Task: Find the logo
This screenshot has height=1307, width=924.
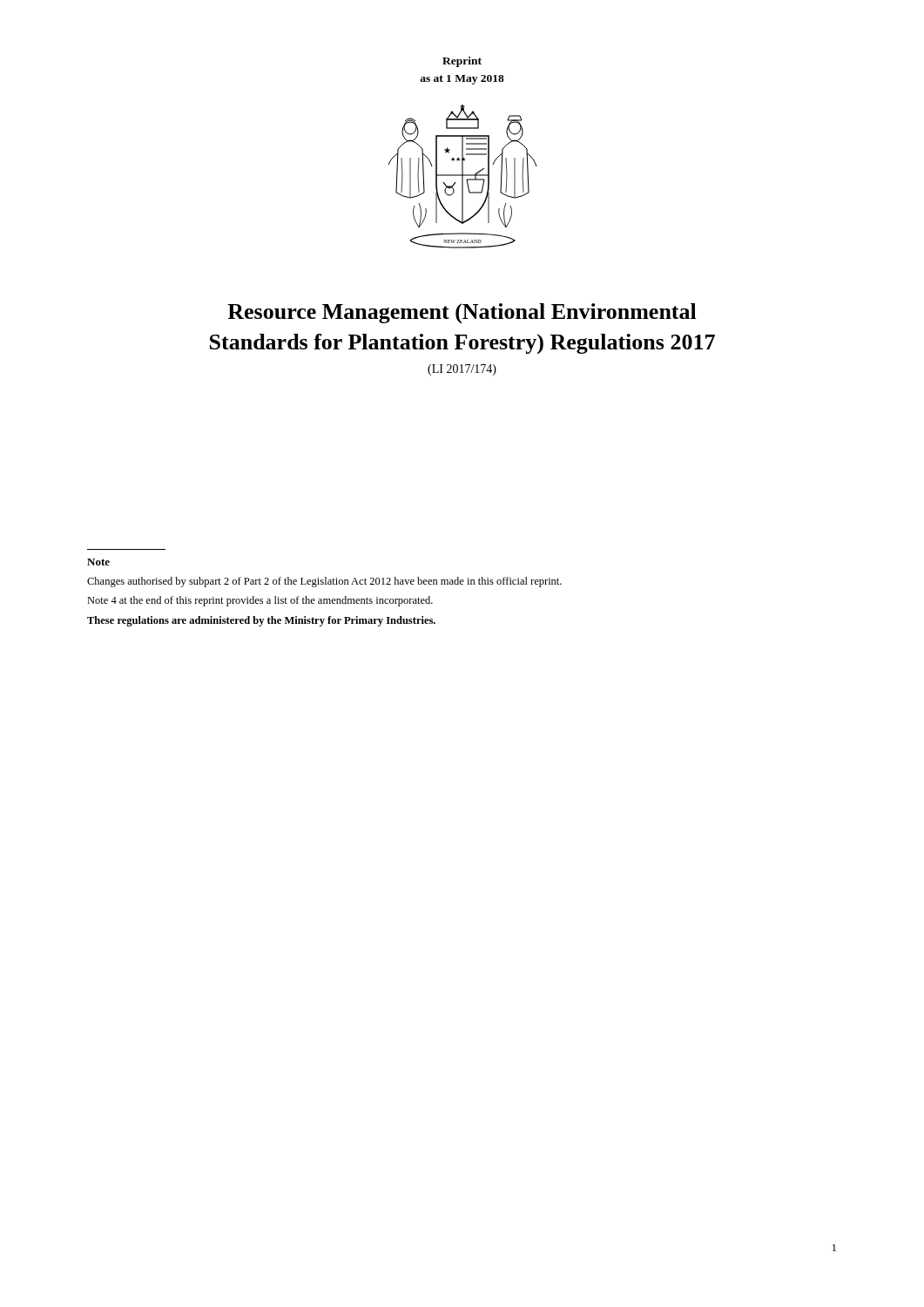Action: [x=462, y=181]
